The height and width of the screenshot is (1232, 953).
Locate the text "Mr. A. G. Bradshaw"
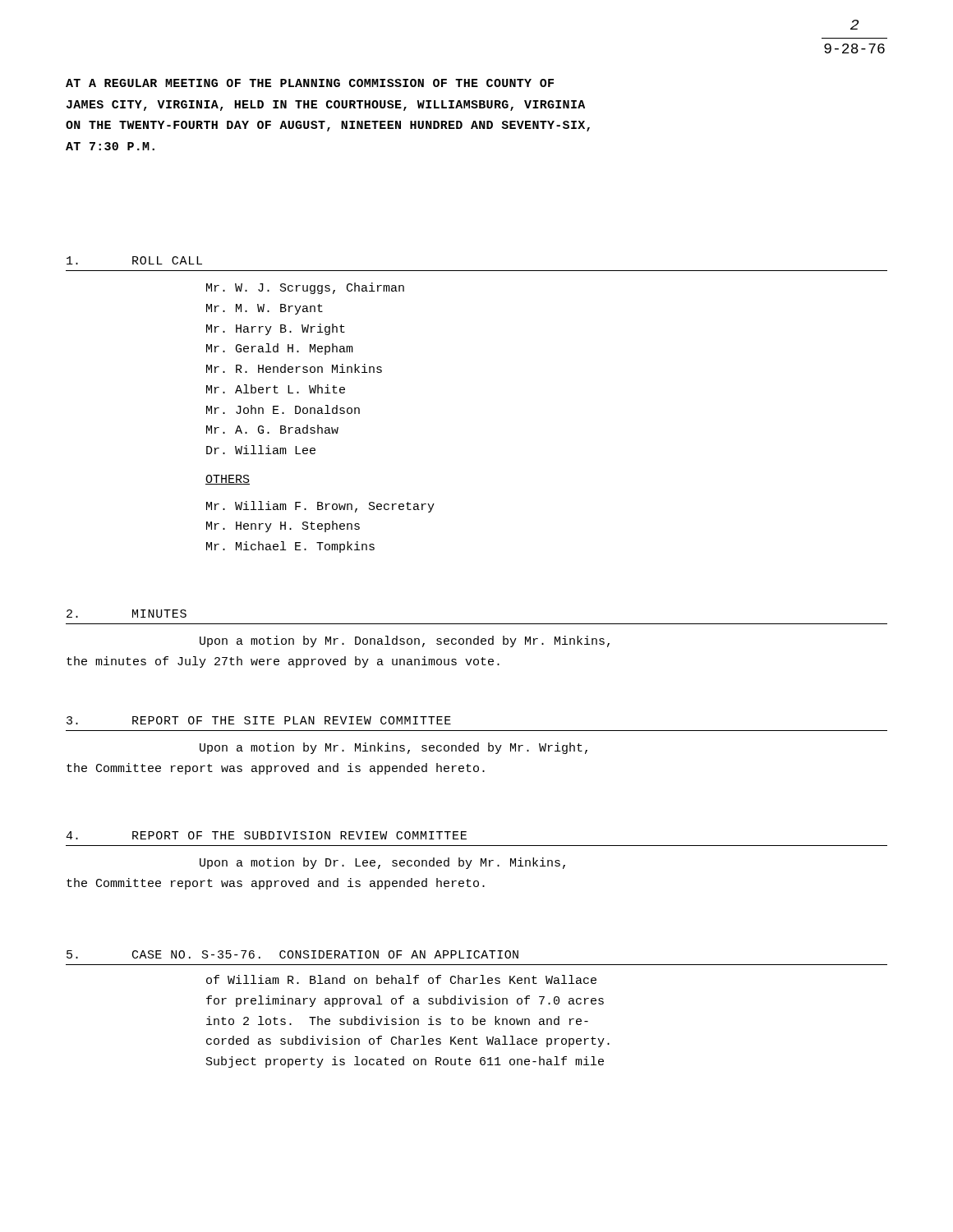click(272, 431)
